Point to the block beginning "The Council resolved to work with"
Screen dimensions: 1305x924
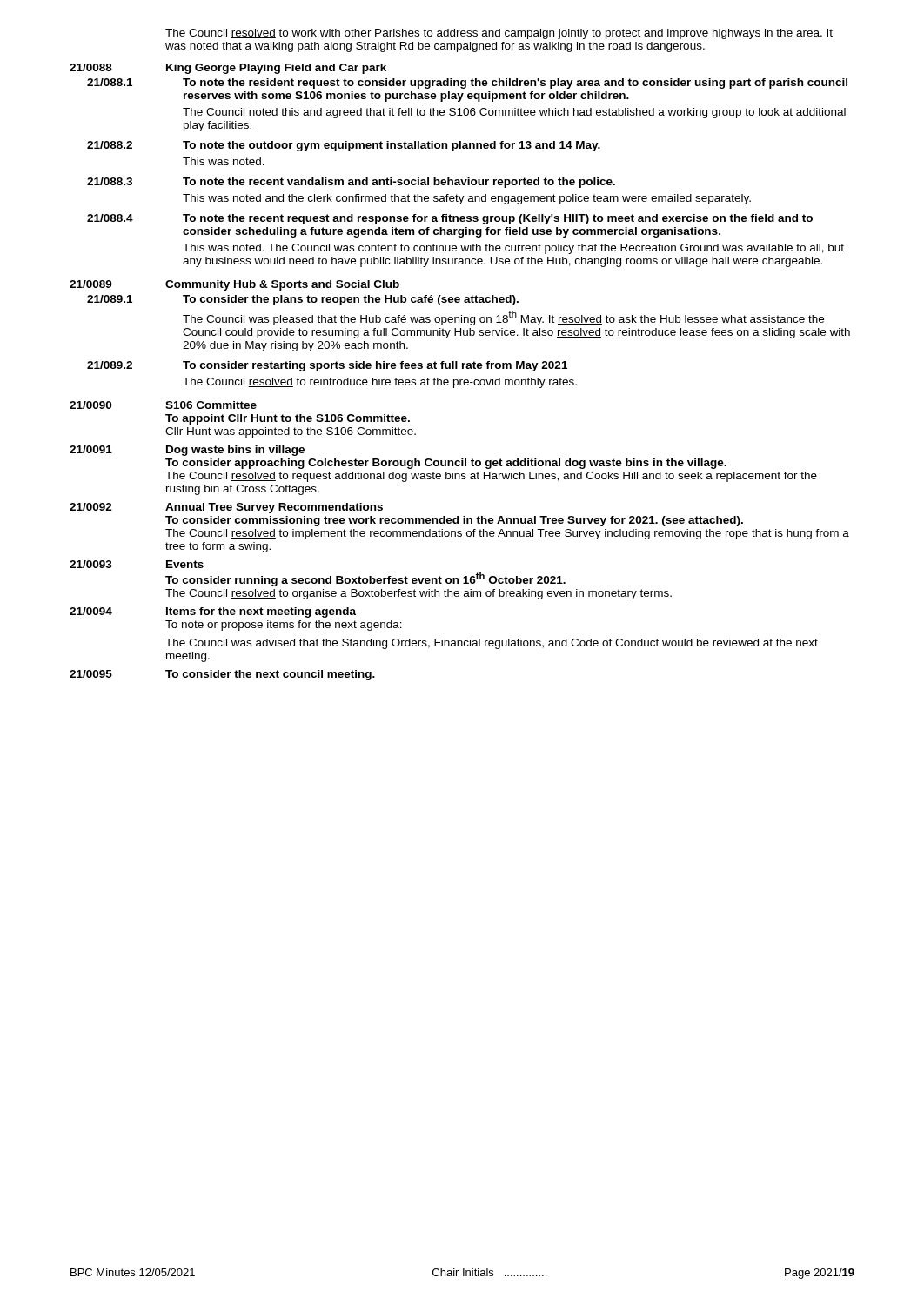point(499,39)
